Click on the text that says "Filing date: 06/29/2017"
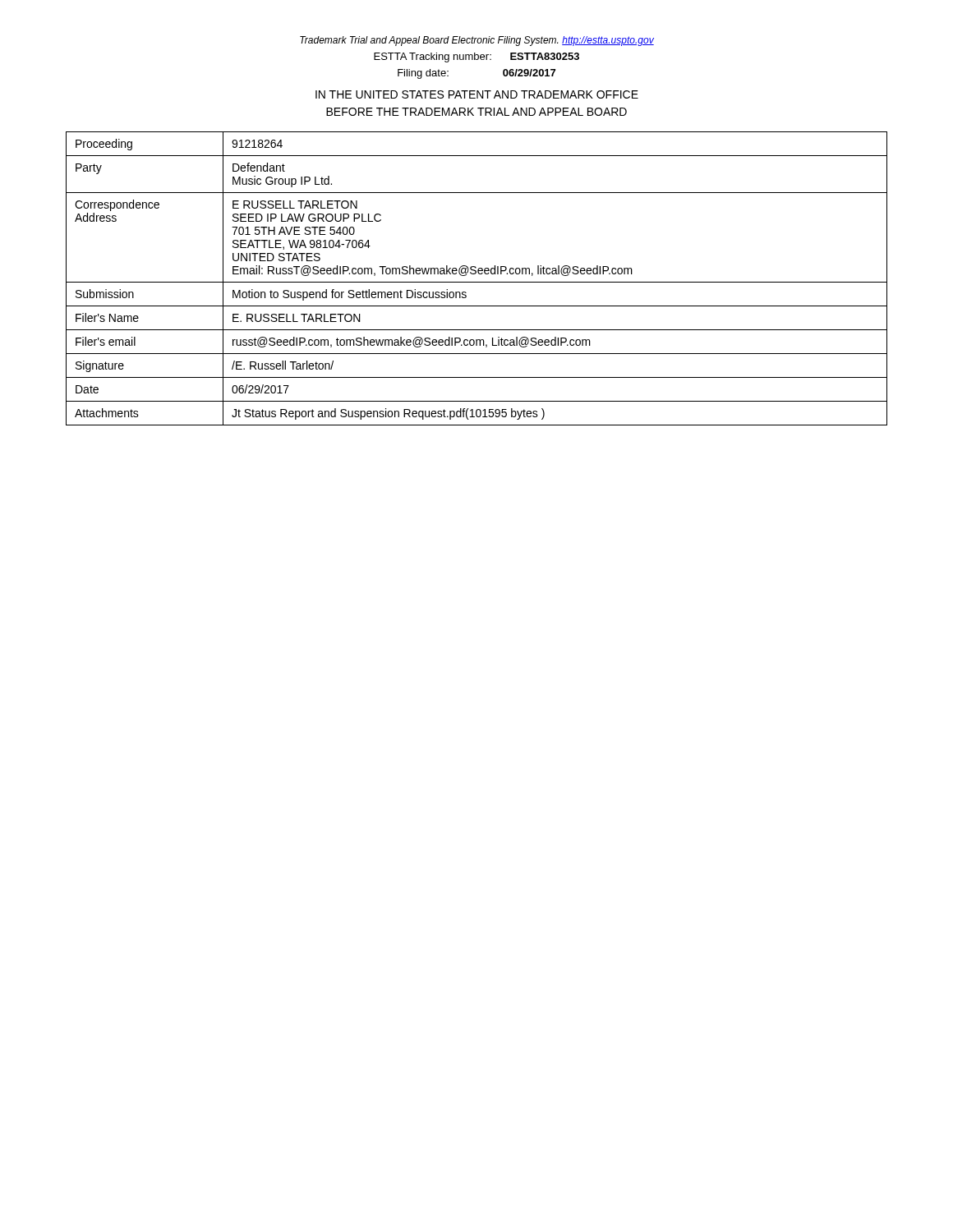 [420, 75]
